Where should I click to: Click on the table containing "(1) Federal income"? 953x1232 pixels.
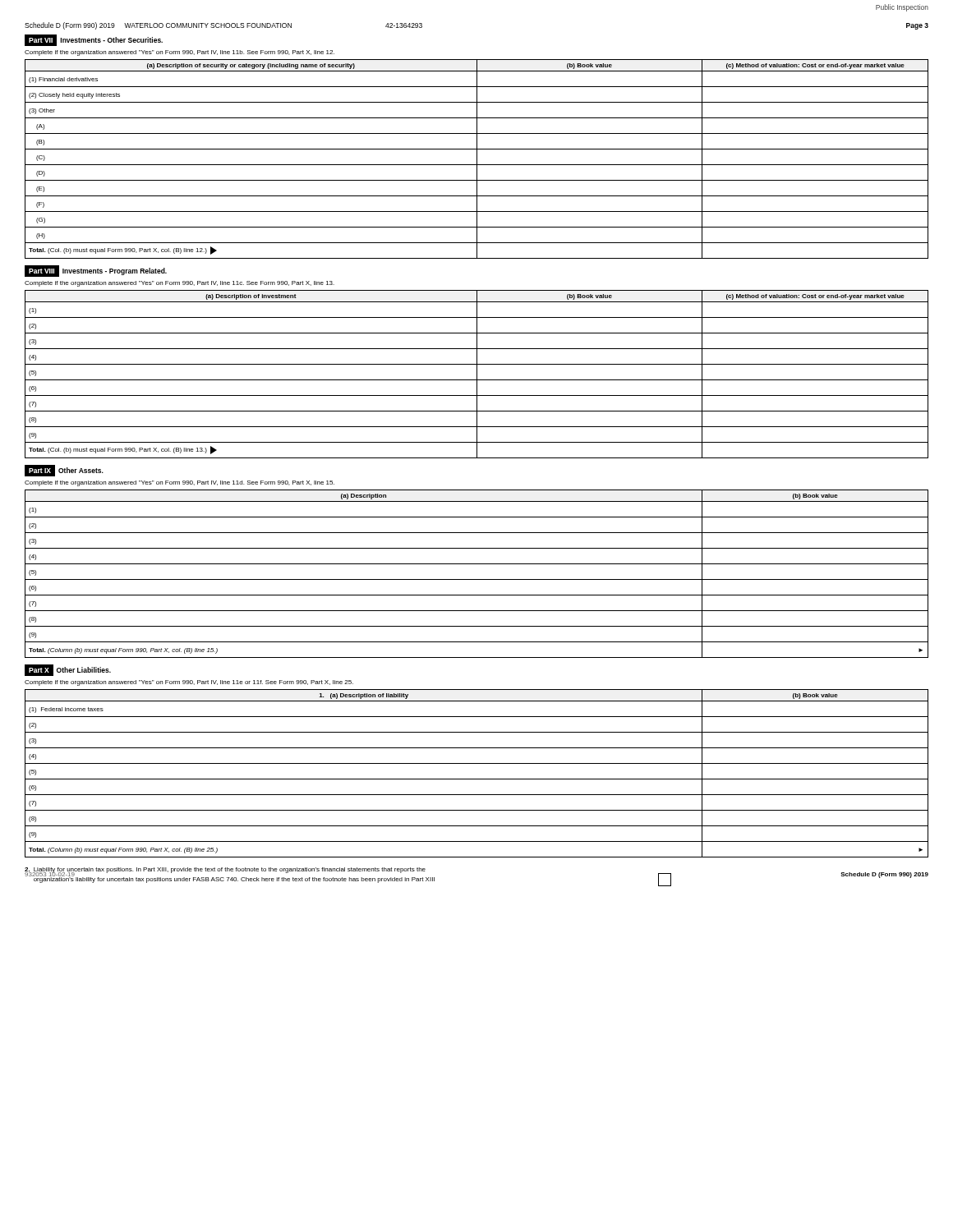(x=476, y=773)
